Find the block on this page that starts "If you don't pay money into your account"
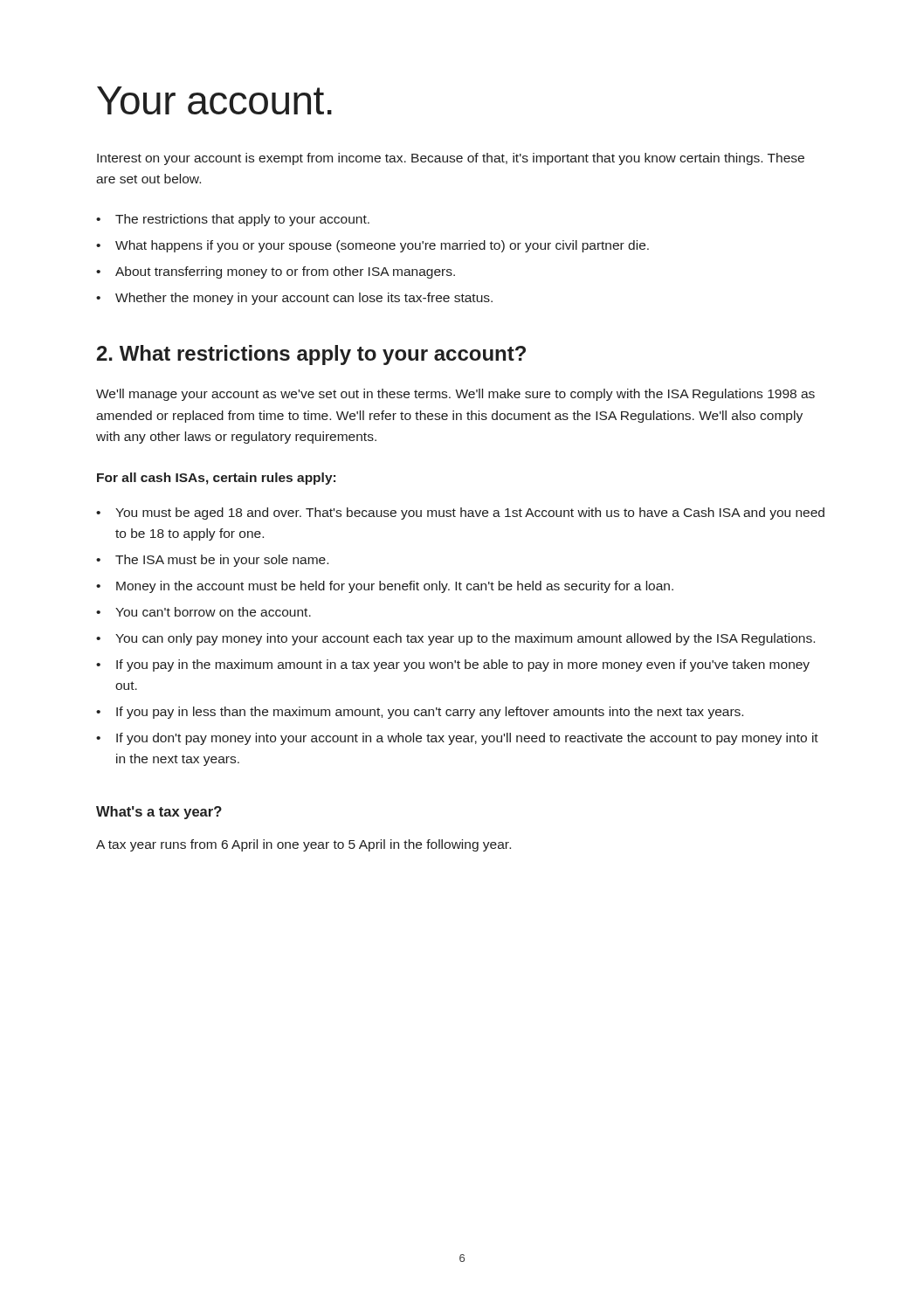This screenshot has width=924, height=1310. click(x=467, y=748)
